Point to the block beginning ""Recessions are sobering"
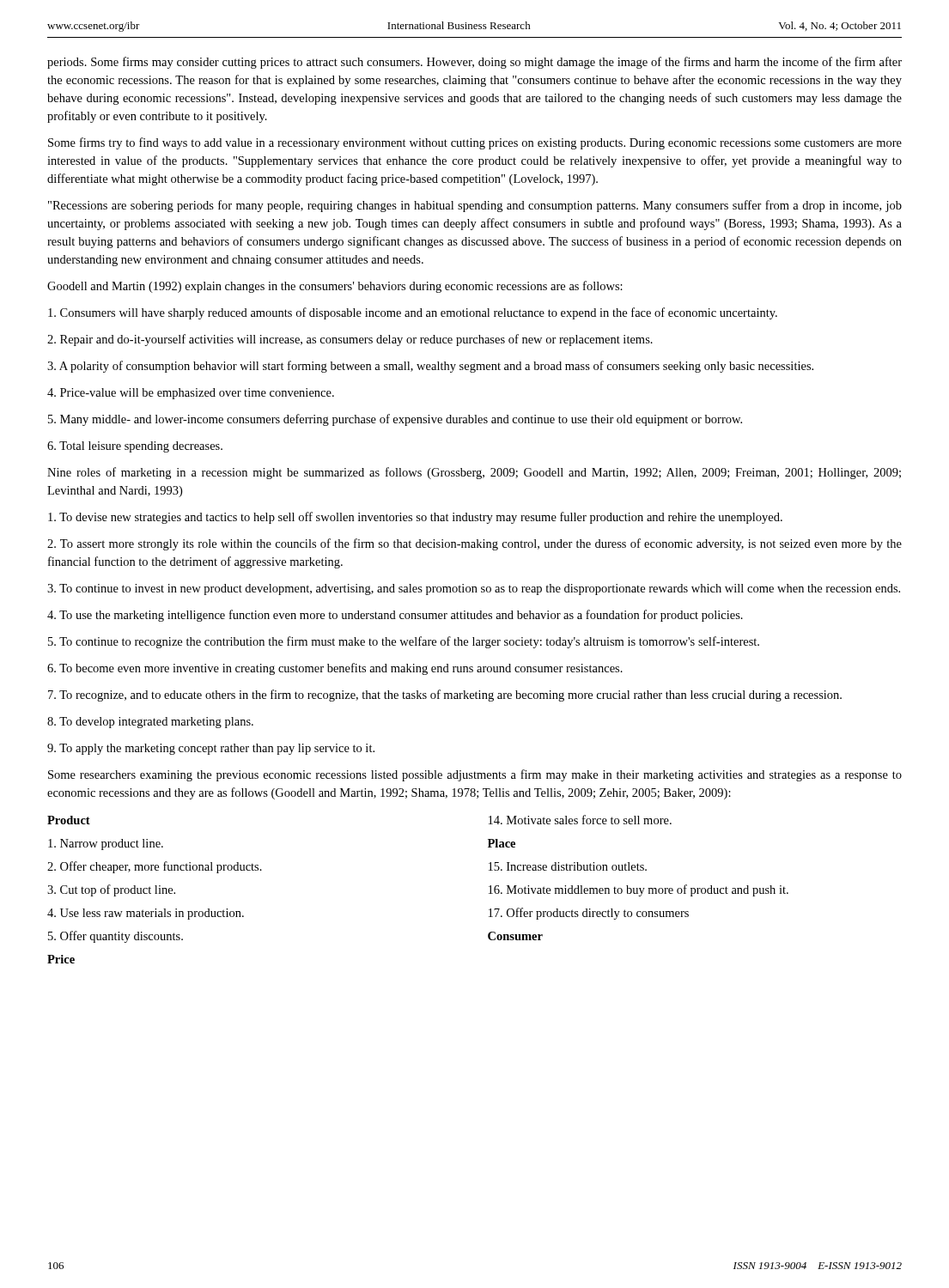 tap(474, 232)
